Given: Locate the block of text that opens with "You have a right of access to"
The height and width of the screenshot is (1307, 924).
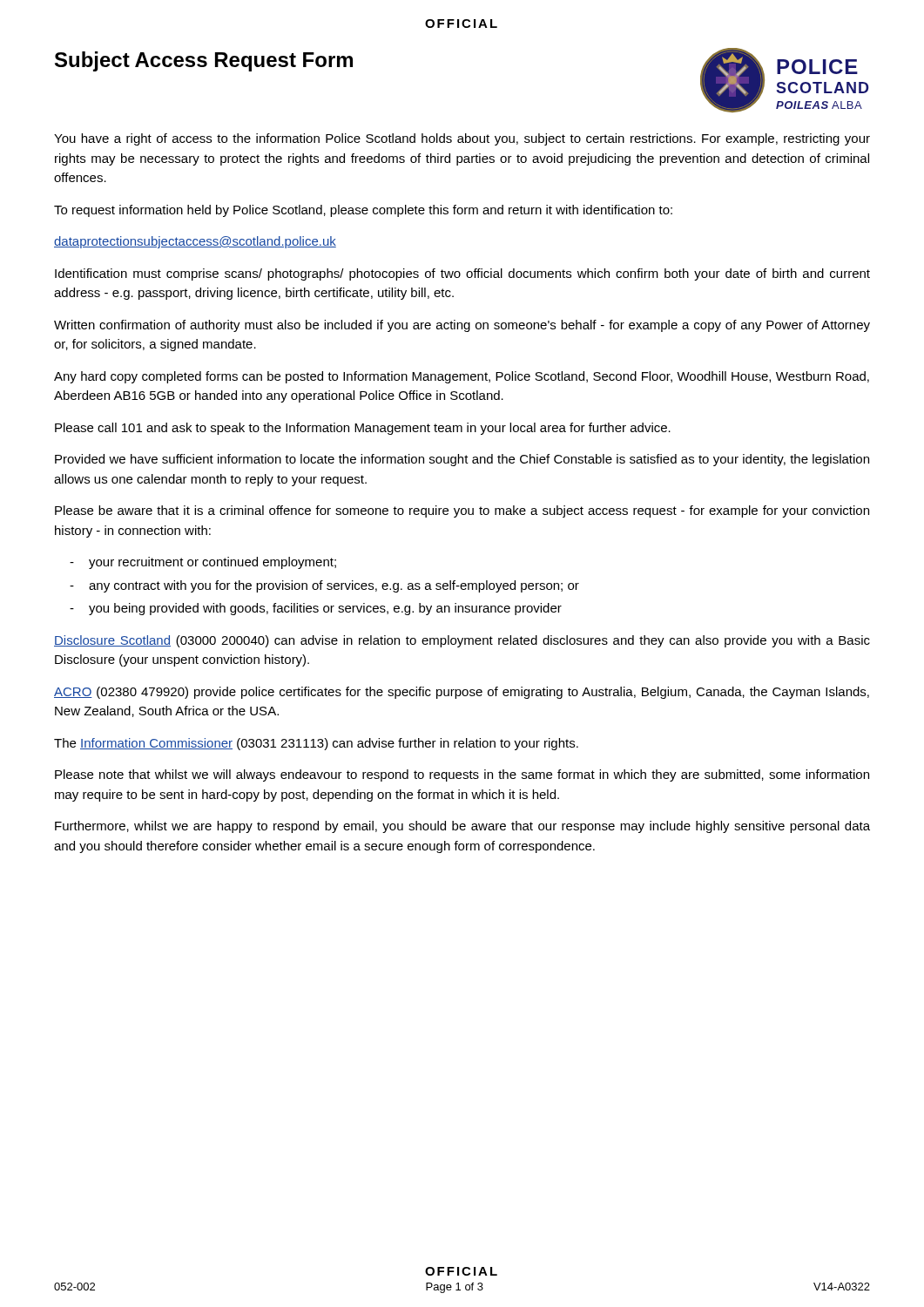Looking at the screenshot, I should coord(462,158).
